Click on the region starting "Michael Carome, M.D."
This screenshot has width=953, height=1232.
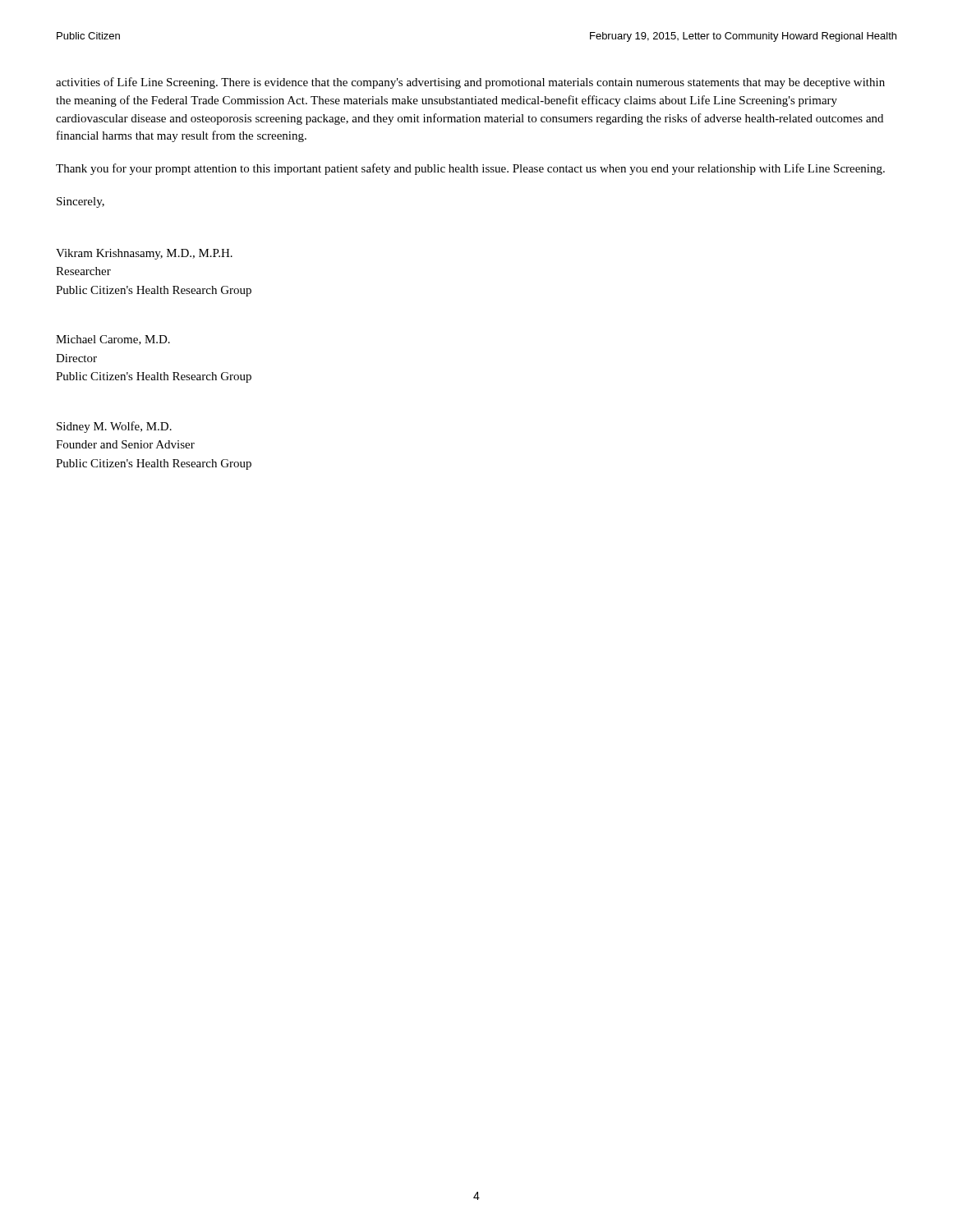[x=113, y=340]
